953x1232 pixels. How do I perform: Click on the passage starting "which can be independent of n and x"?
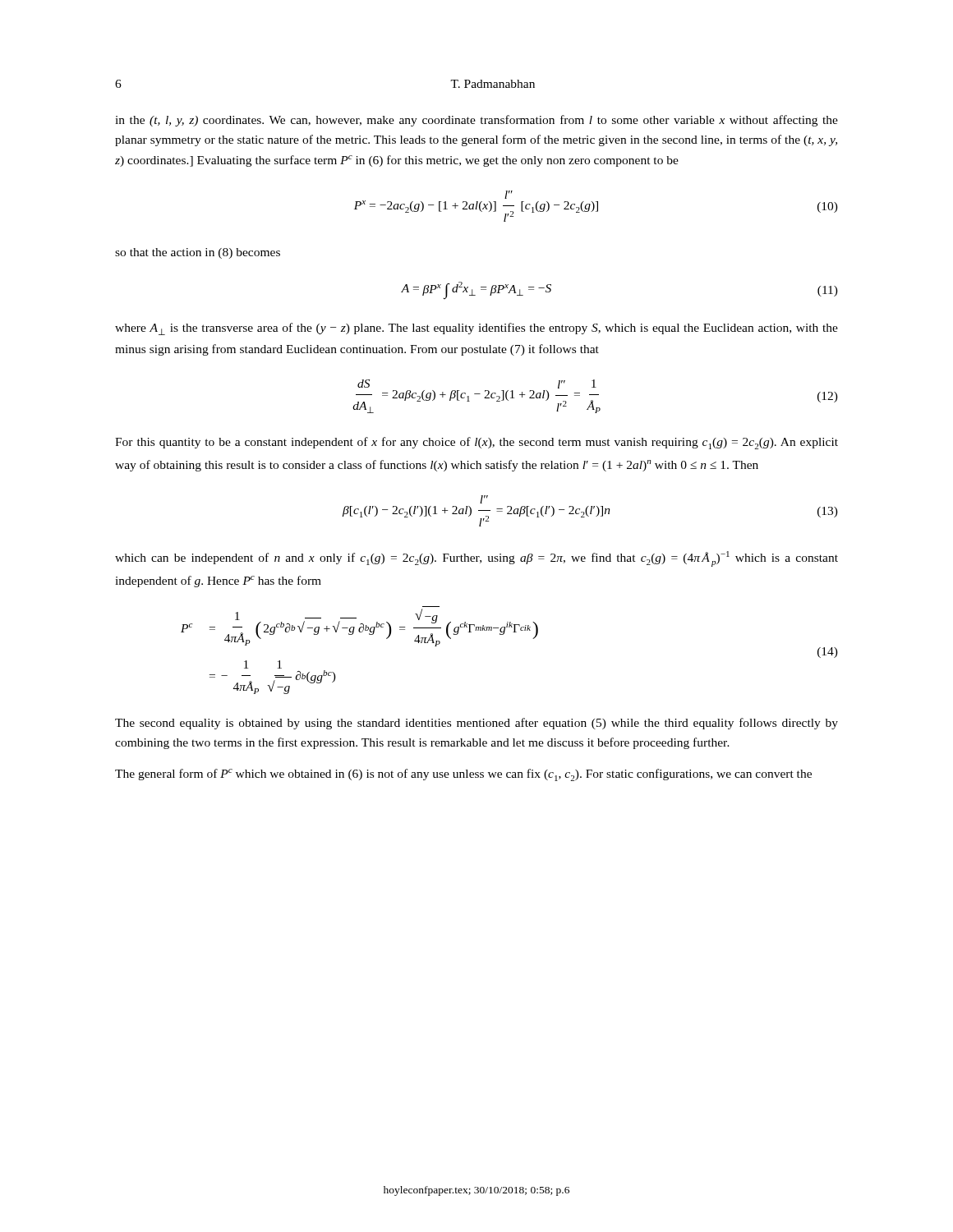tap(476, 569)
